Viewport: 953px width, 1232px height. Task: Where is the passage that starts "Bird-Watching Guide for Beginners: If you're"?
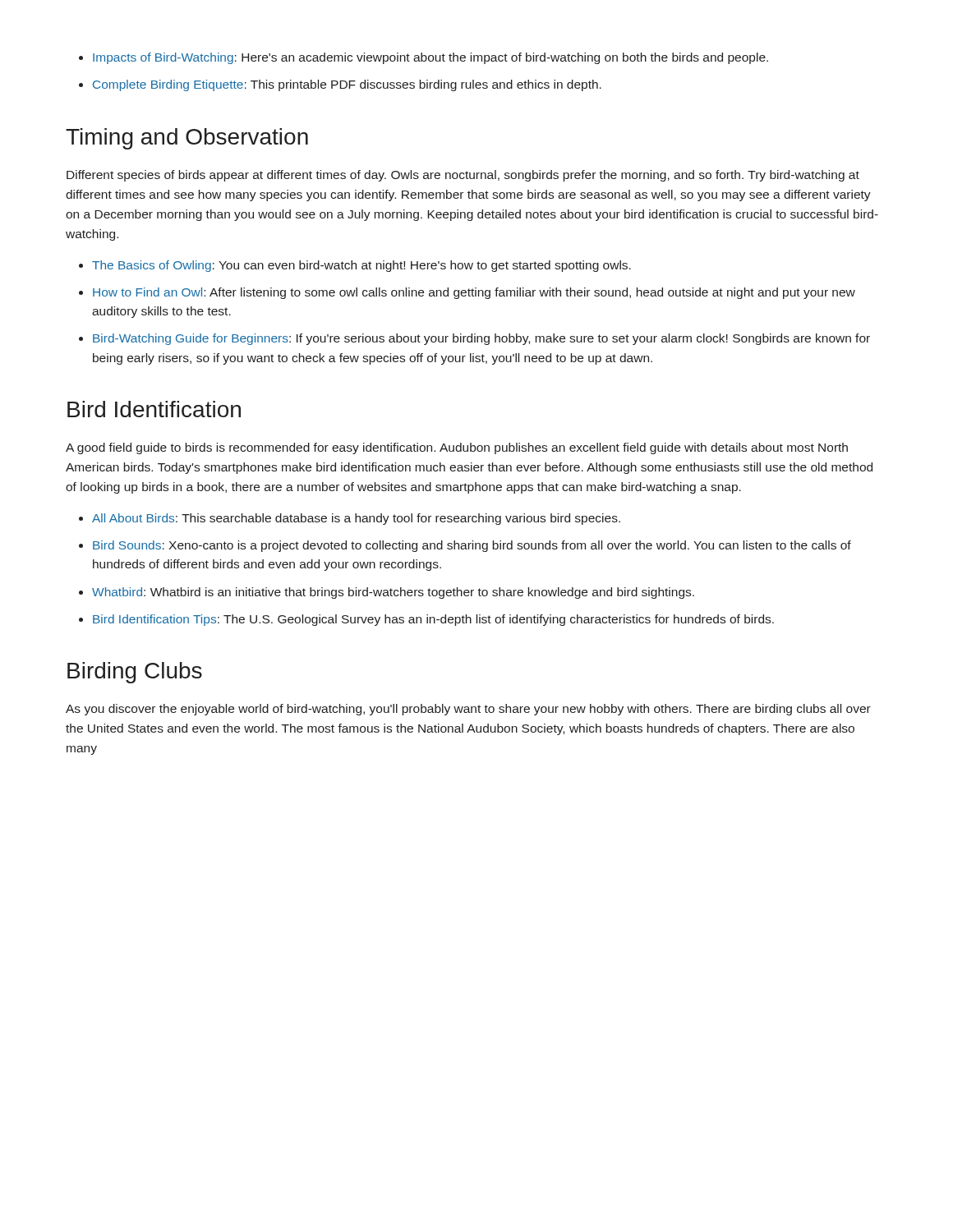[x=490, y=348]
